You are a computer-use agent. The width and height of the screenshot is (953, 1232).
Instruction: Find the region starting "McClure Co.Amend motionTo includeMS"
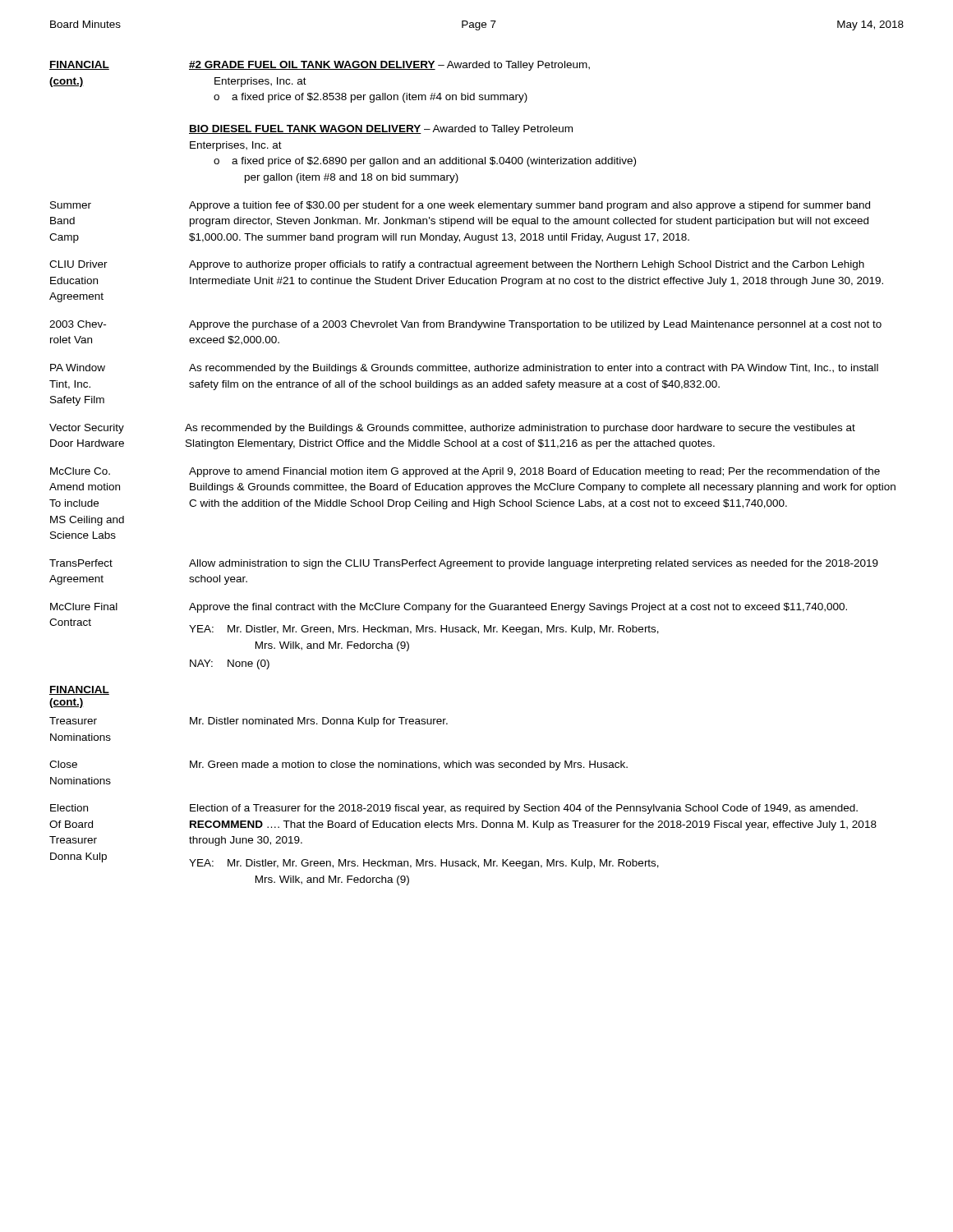[x=476, y=503]
